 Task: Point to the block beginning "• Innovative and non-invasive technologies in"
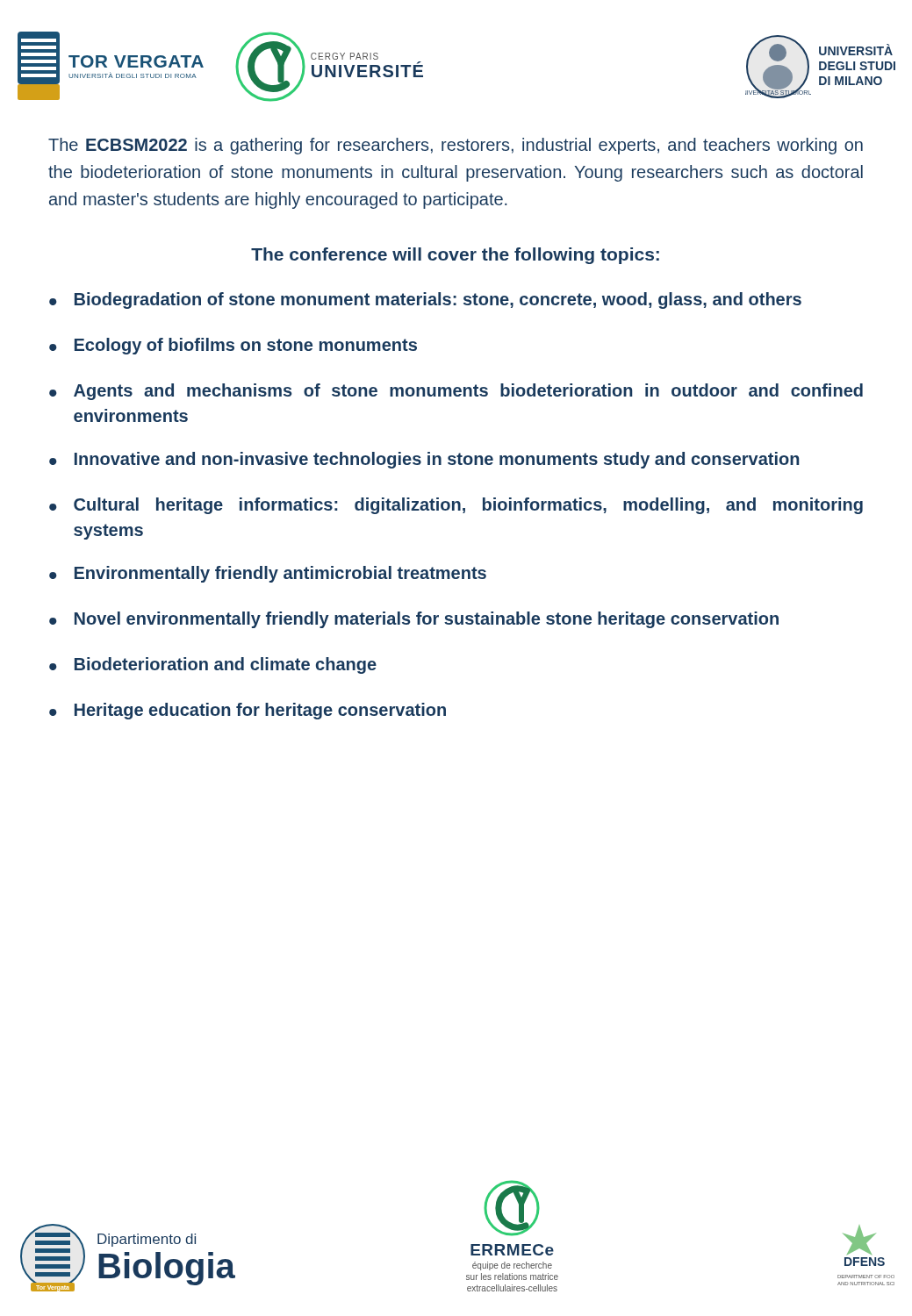(456, 461)
